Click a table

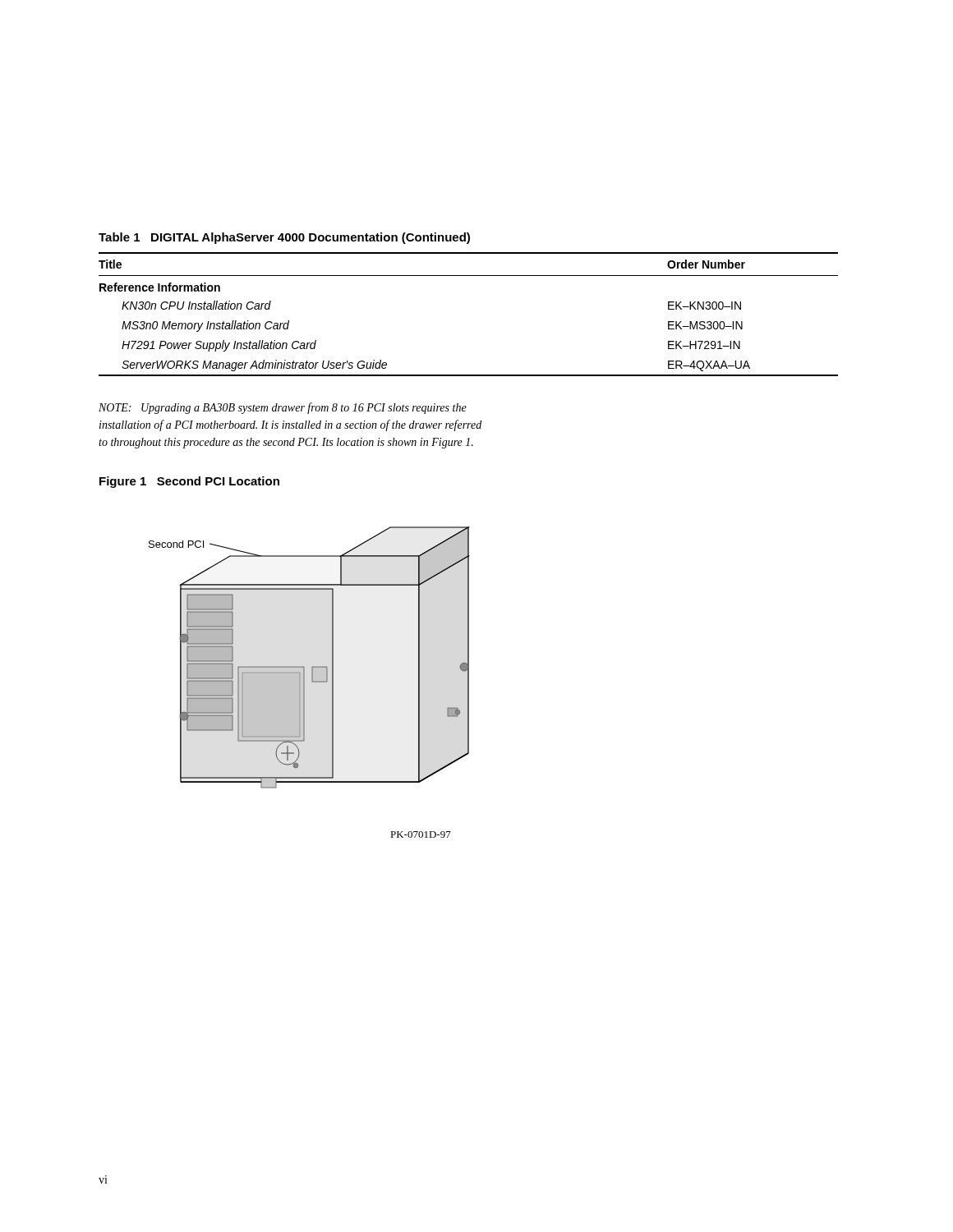(x=468, y=314)
